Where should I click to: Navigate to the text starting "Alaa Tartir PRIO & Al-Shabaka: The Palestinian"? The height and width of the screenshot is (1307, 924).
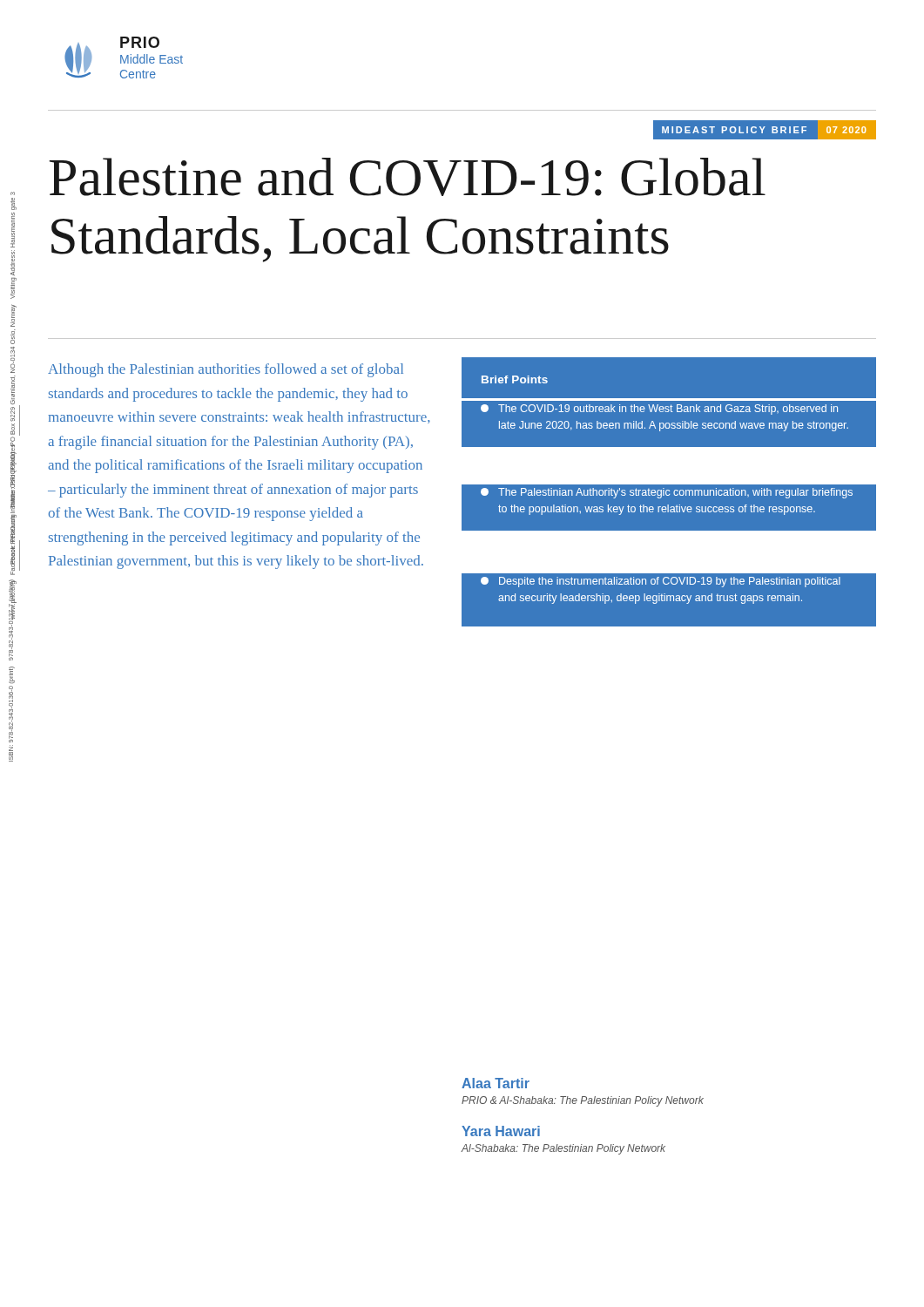pos(582,1115)
